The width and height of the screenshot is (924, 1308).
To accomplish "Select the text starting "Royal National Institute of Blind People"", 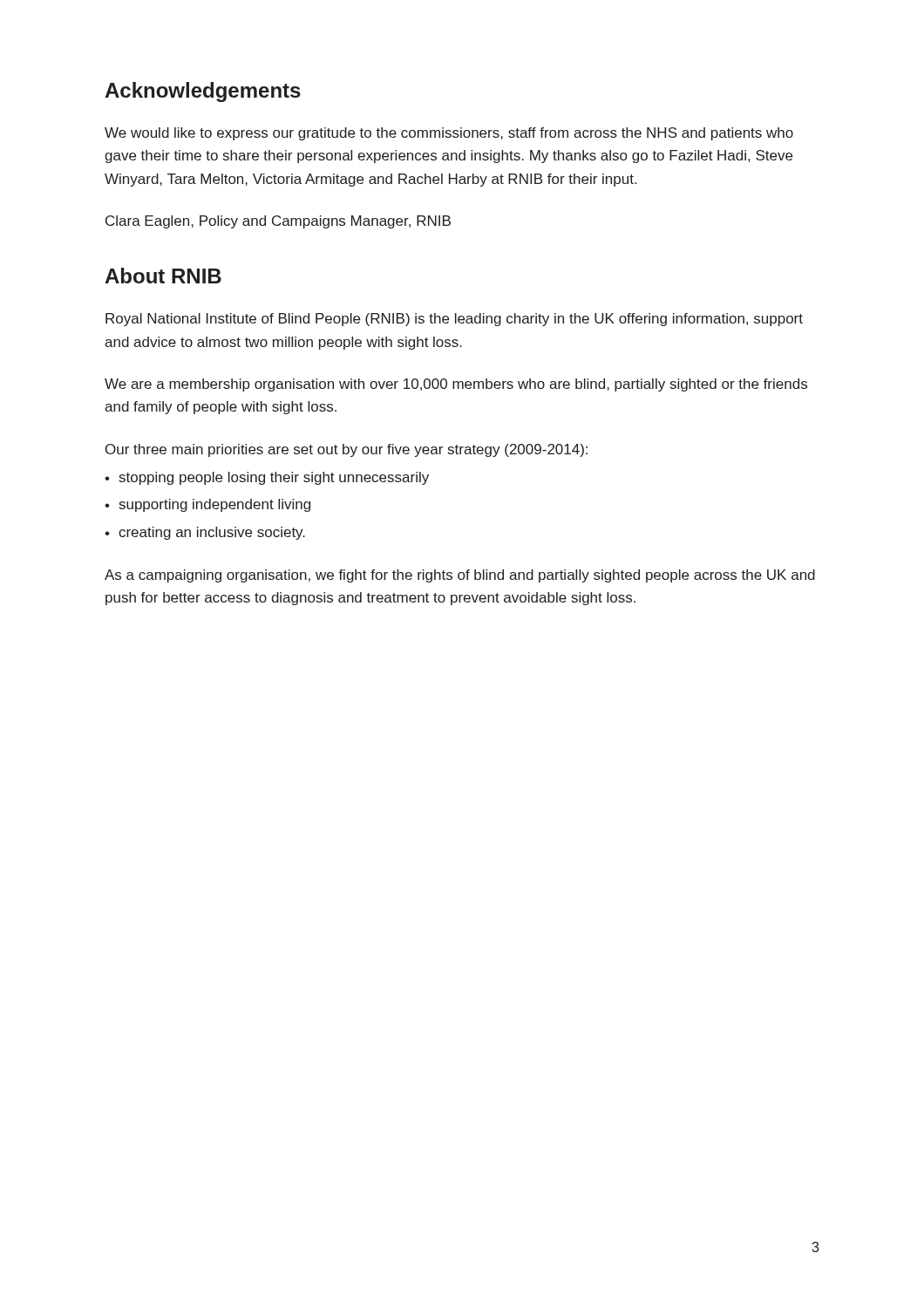I will click(x=454, y=331).
